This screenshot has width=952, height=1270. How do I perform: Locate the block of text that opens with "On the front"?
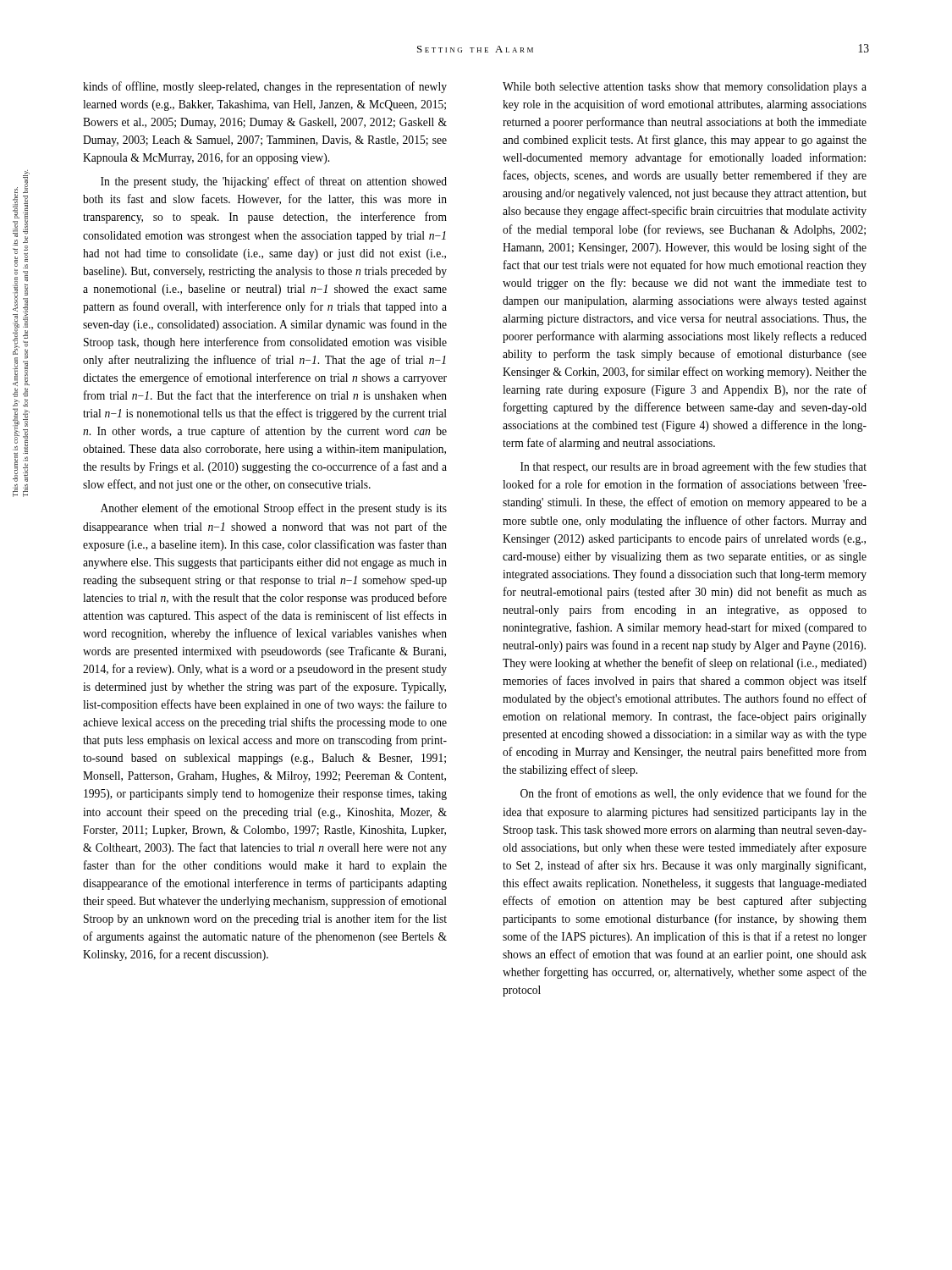click(685, 892)
